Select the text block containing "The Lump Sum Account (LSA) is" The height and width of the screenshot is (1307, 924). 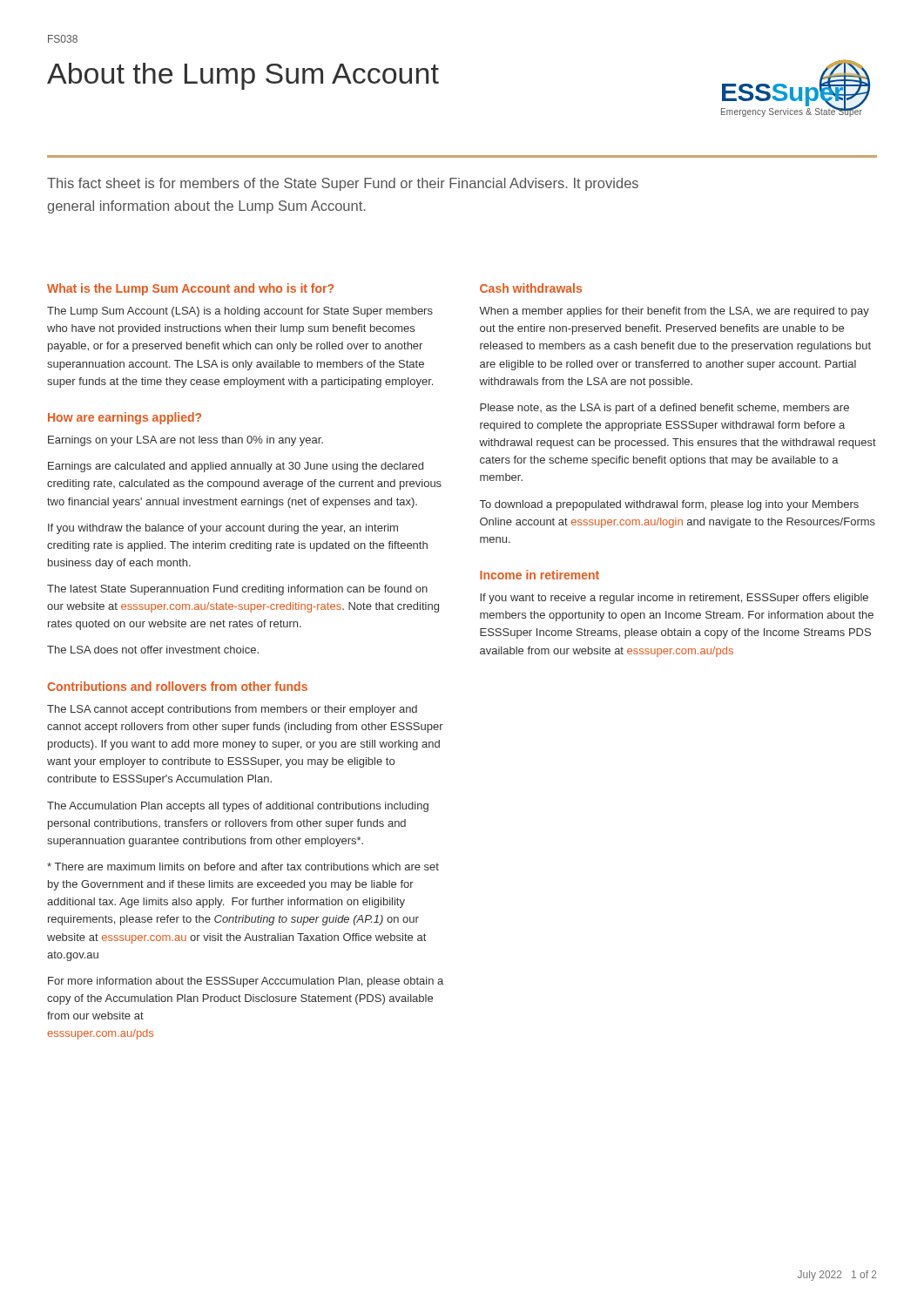pos(241,346)
